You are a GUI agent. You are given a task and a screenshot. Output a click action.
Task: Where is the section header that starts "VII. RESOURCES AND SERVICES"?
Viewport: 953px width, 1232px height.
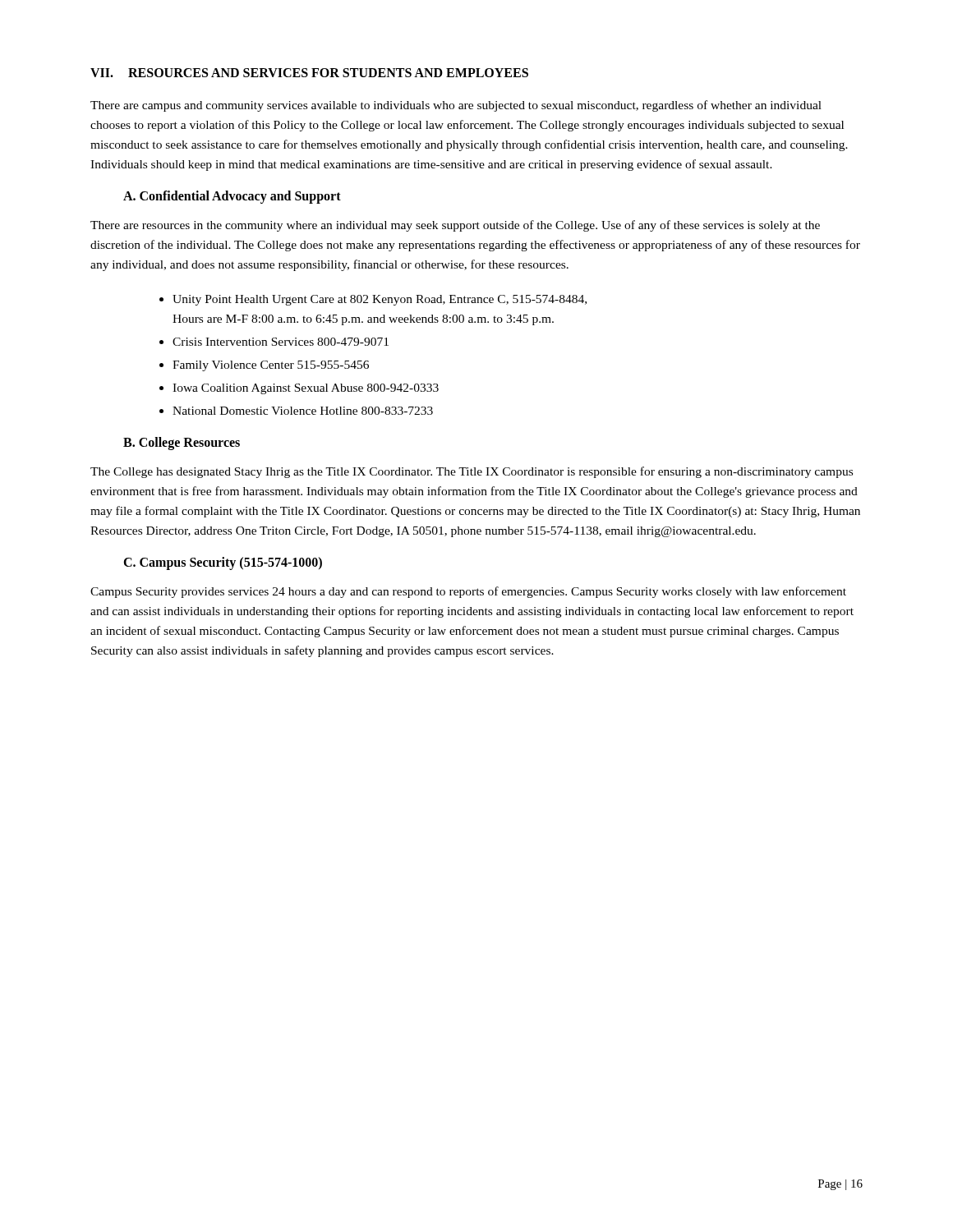click(310, 73)
